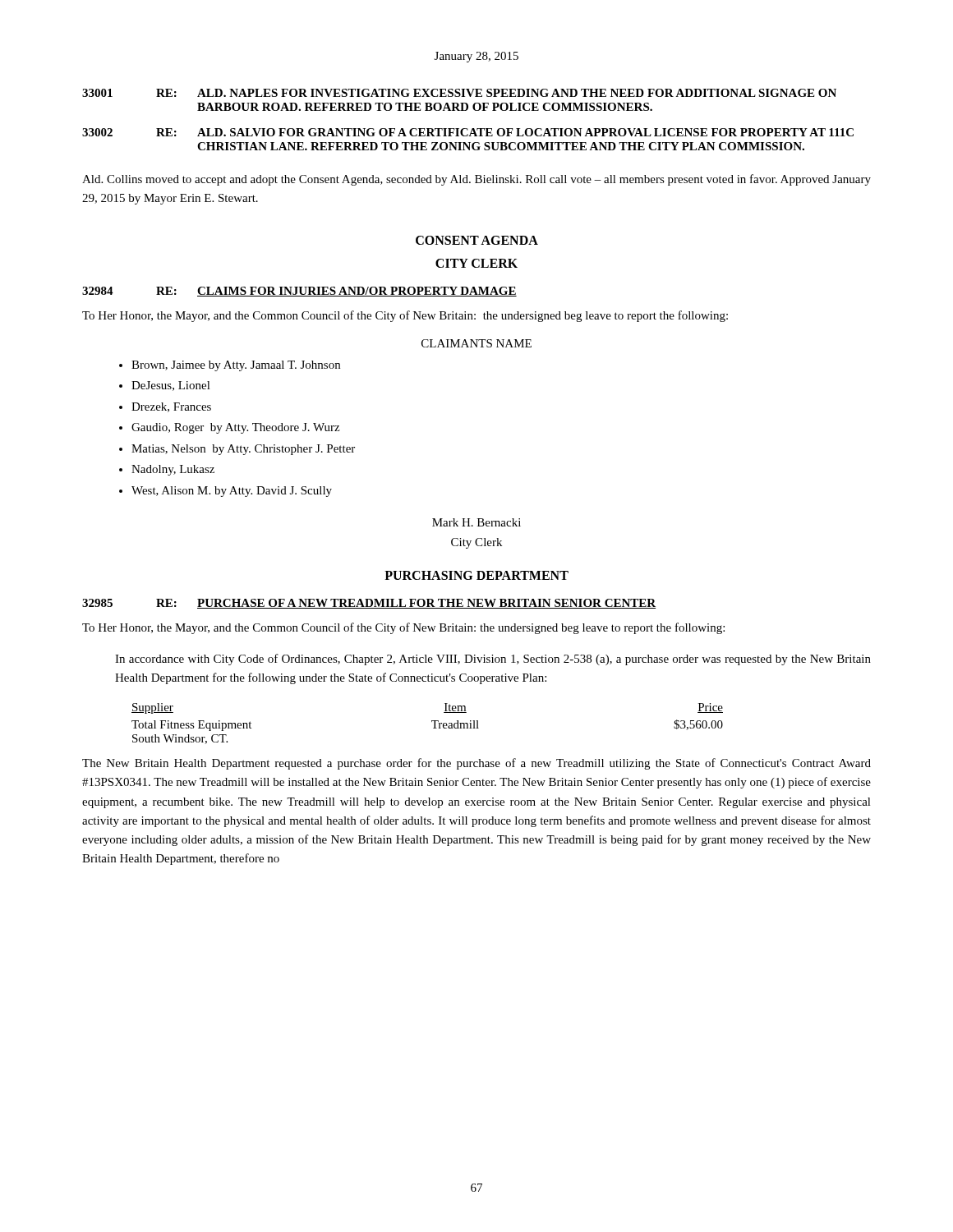Select the text block starting "Gaudio, Roger by Atty. Theodore J. Wurz"
Viewport: 953px width, 1232px height.
tap(236, 427)
